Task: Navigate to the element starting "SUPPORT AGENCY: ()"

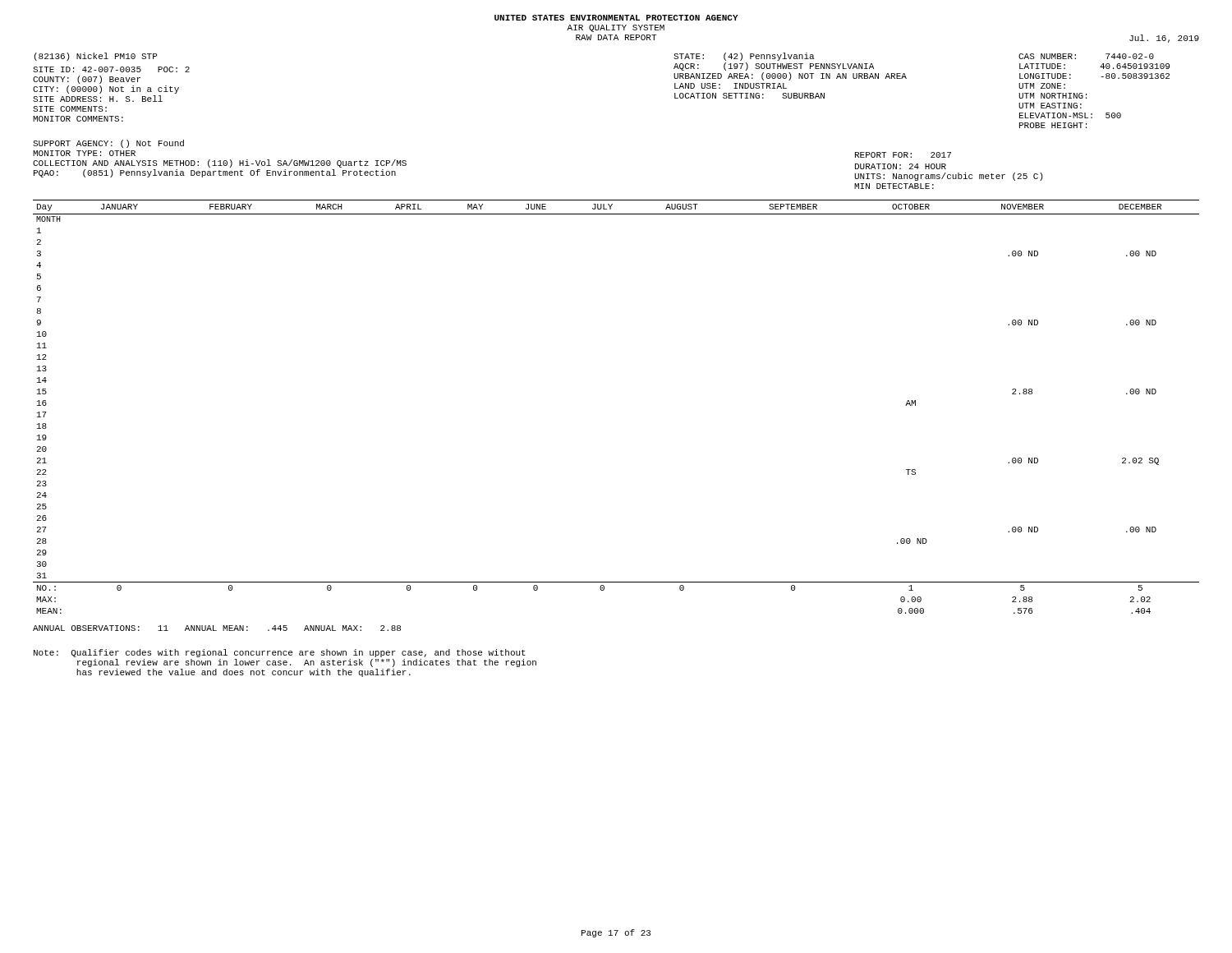Action: (108, 144)
